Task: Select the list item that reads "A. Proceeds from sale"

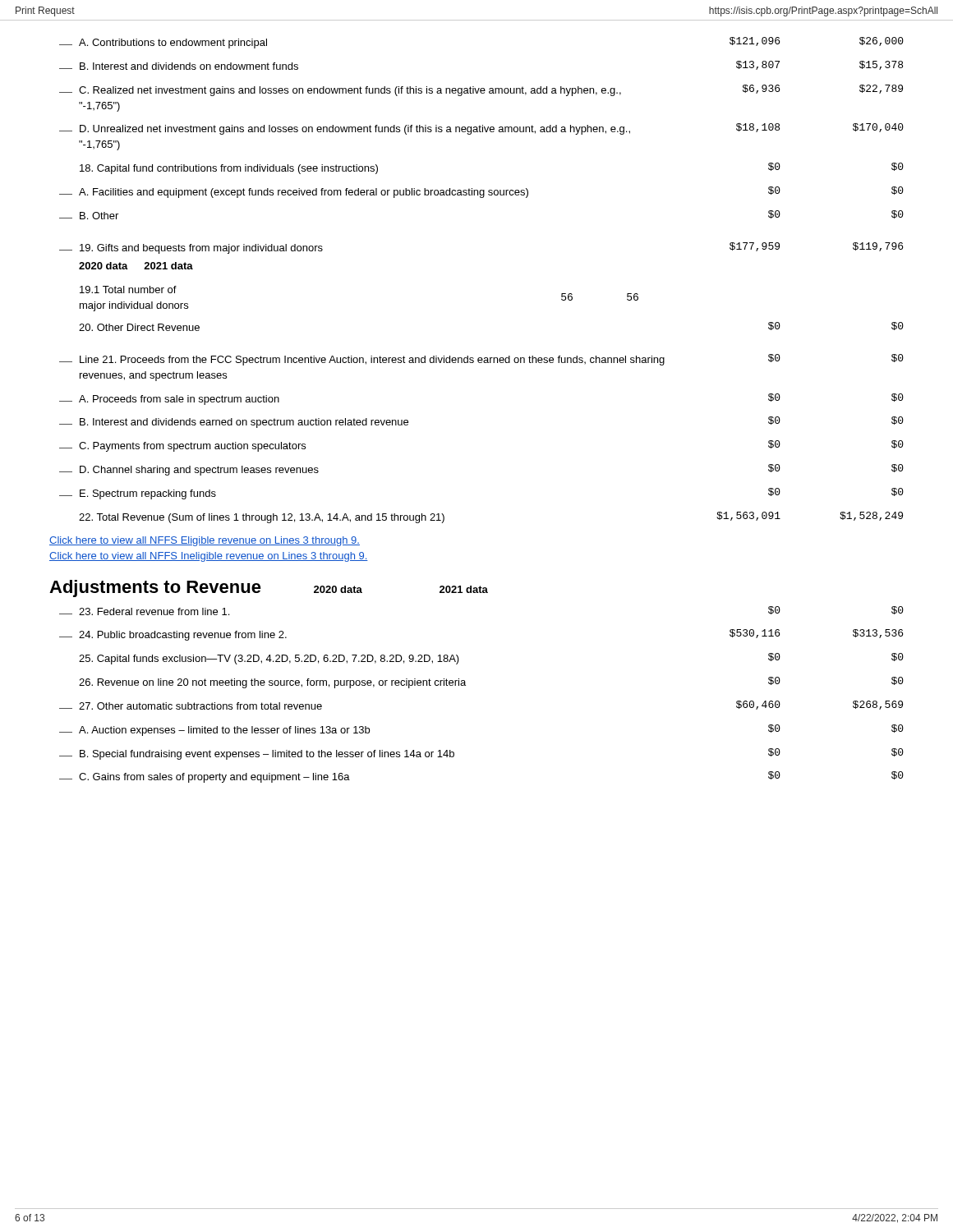Action: pos(181,400)
